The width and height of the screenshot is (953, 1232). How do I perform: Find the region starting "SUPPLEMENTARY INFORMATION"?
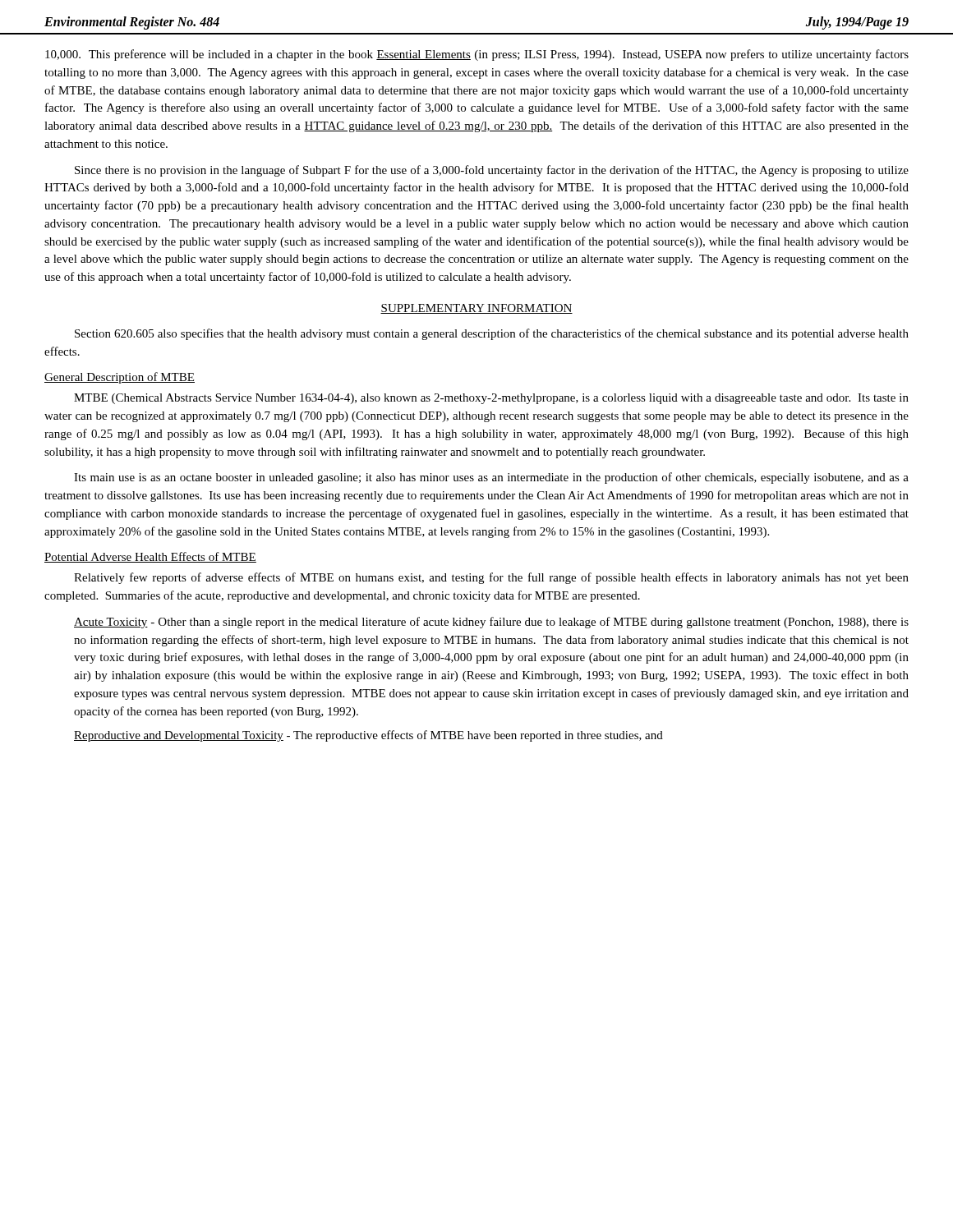click(x=476, y=308)
